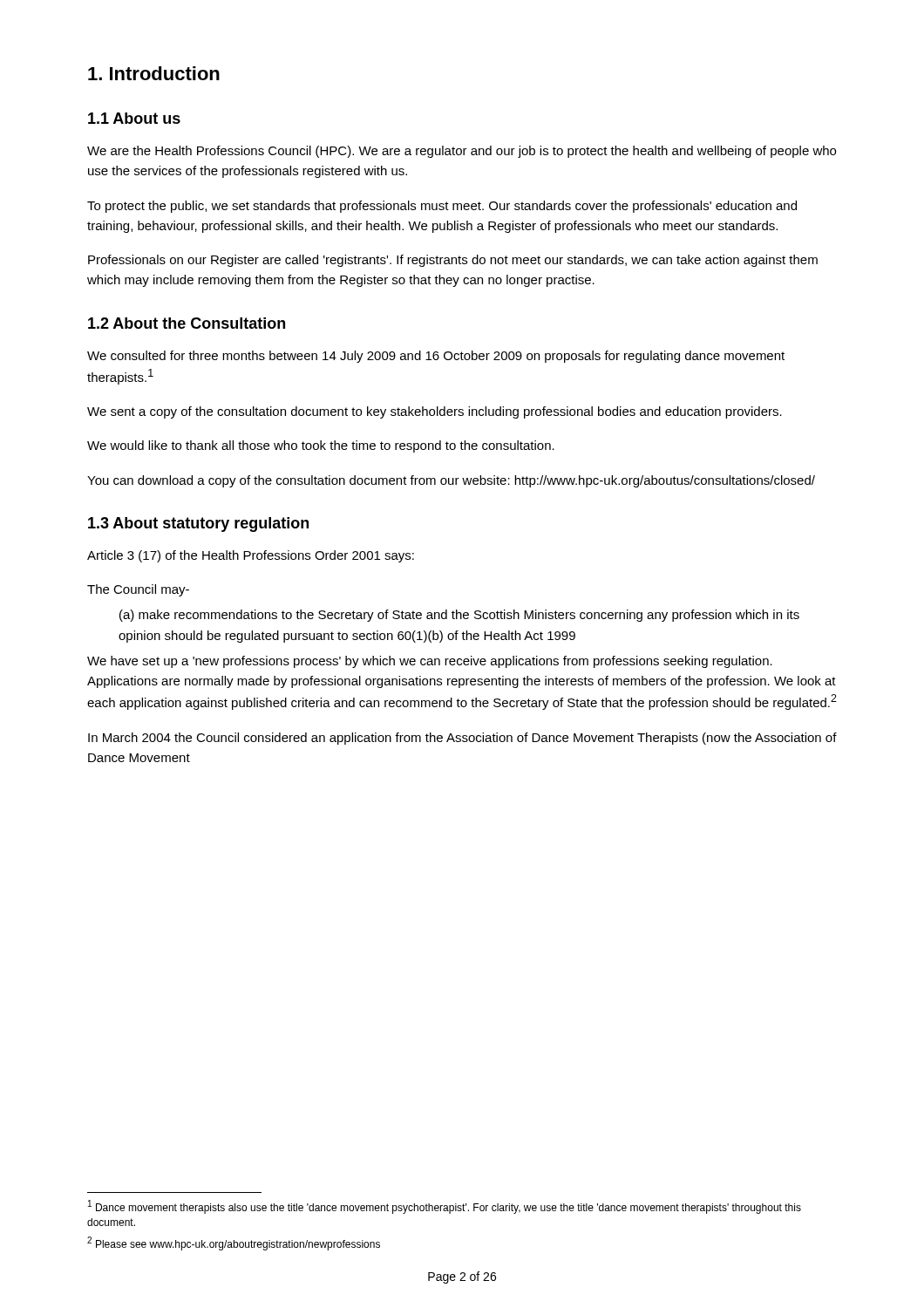Find the section header containing "1.1 About us"
The height and width of the screenshot is (1308, 924).
pyautogui.click(x=134, y=118)
